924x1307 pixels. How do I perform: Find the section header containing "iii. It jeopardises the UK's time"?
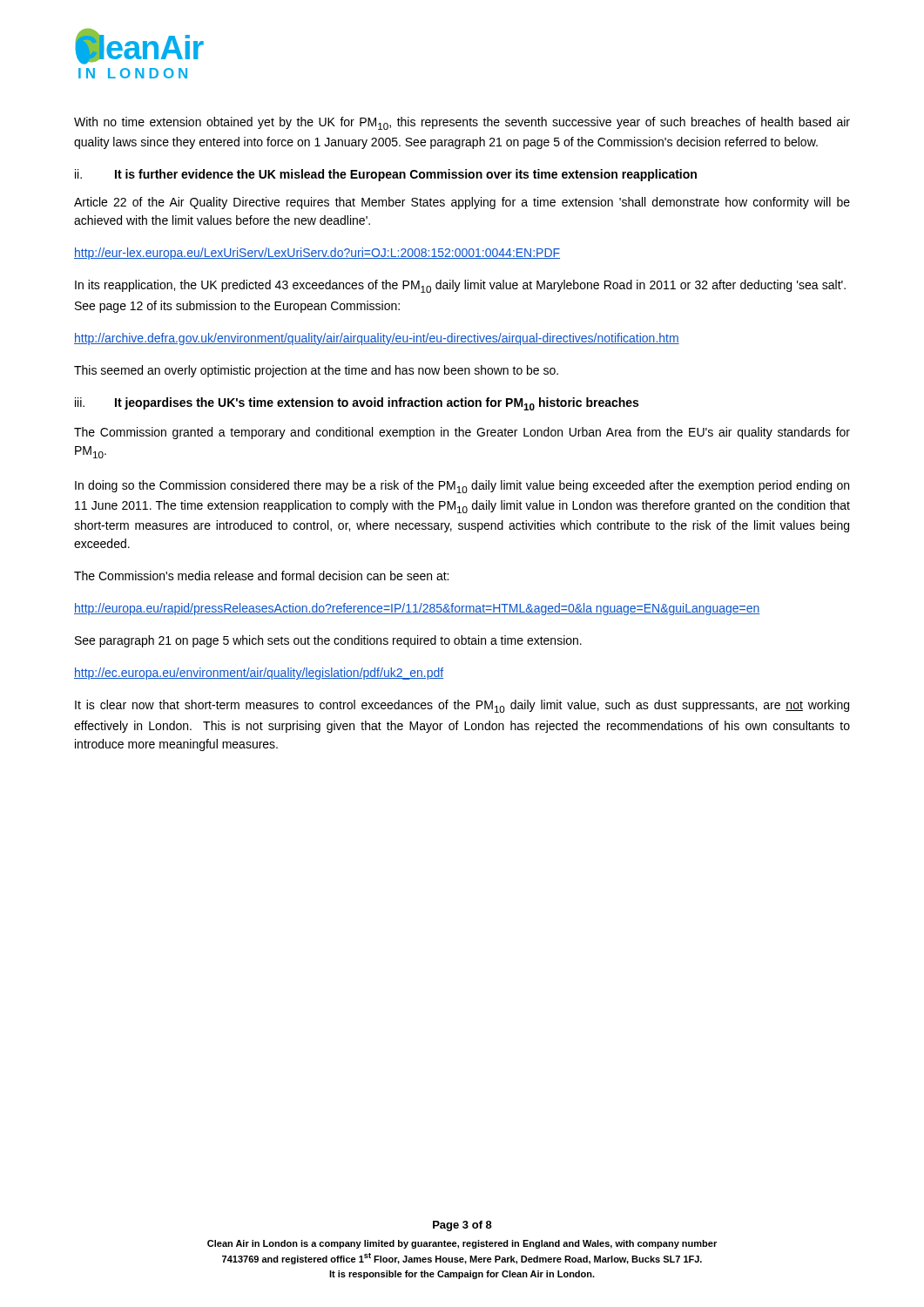[x=462, y=403]
